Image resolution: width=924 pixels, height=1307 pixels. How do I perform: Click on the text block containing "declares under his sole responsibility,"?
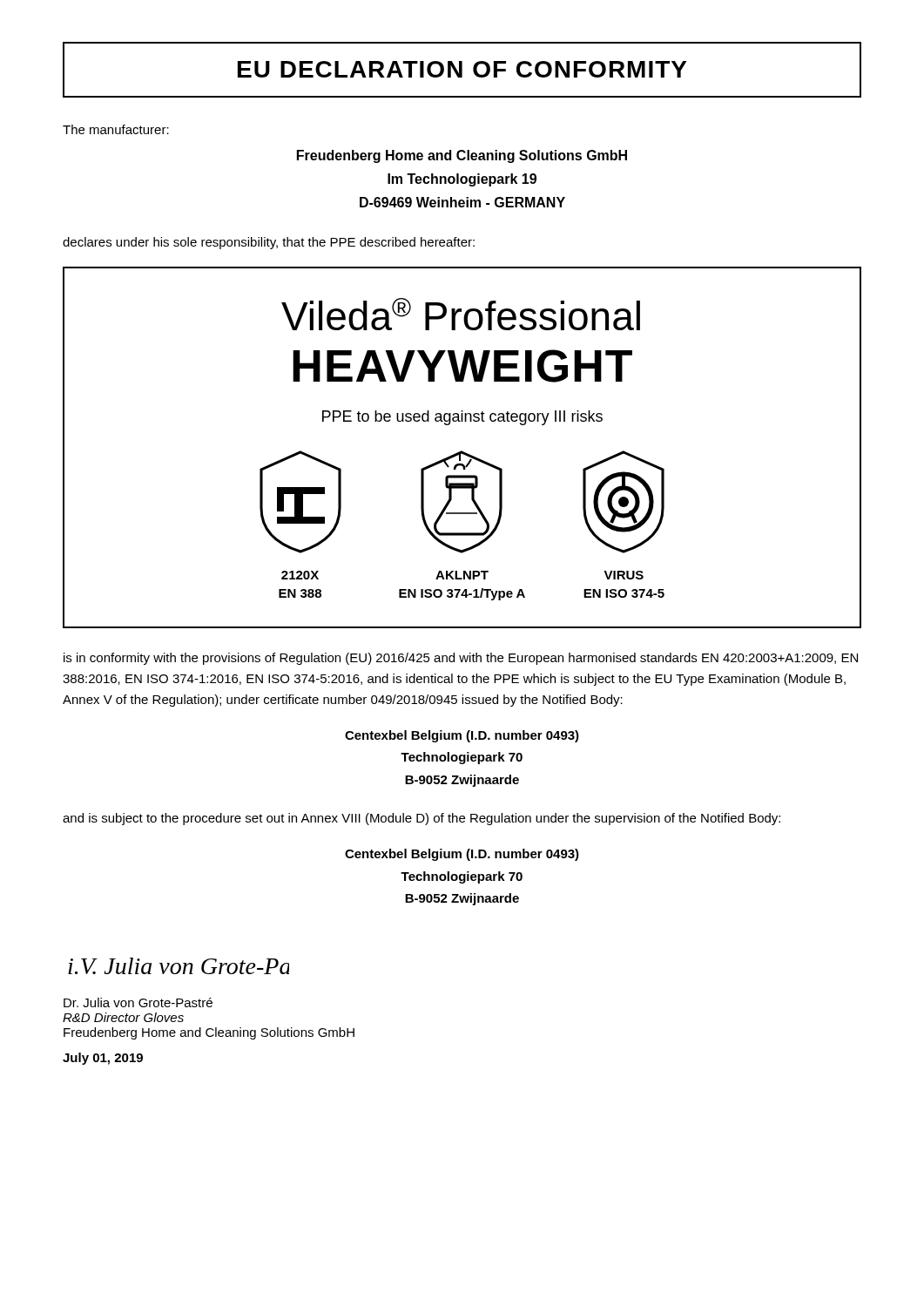click(269, 241)
